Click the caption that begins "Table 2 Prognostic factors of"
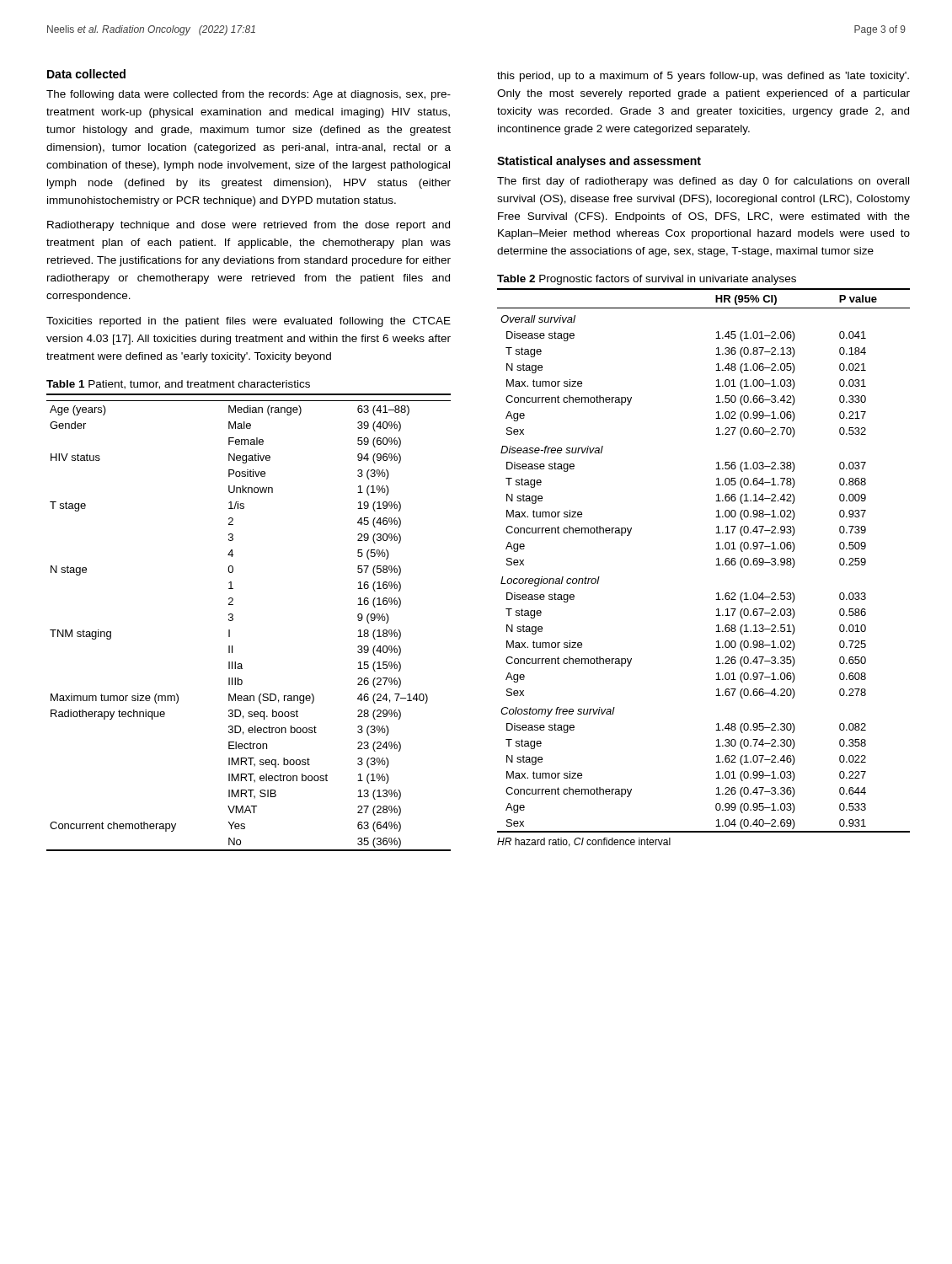 click(647, 279)
